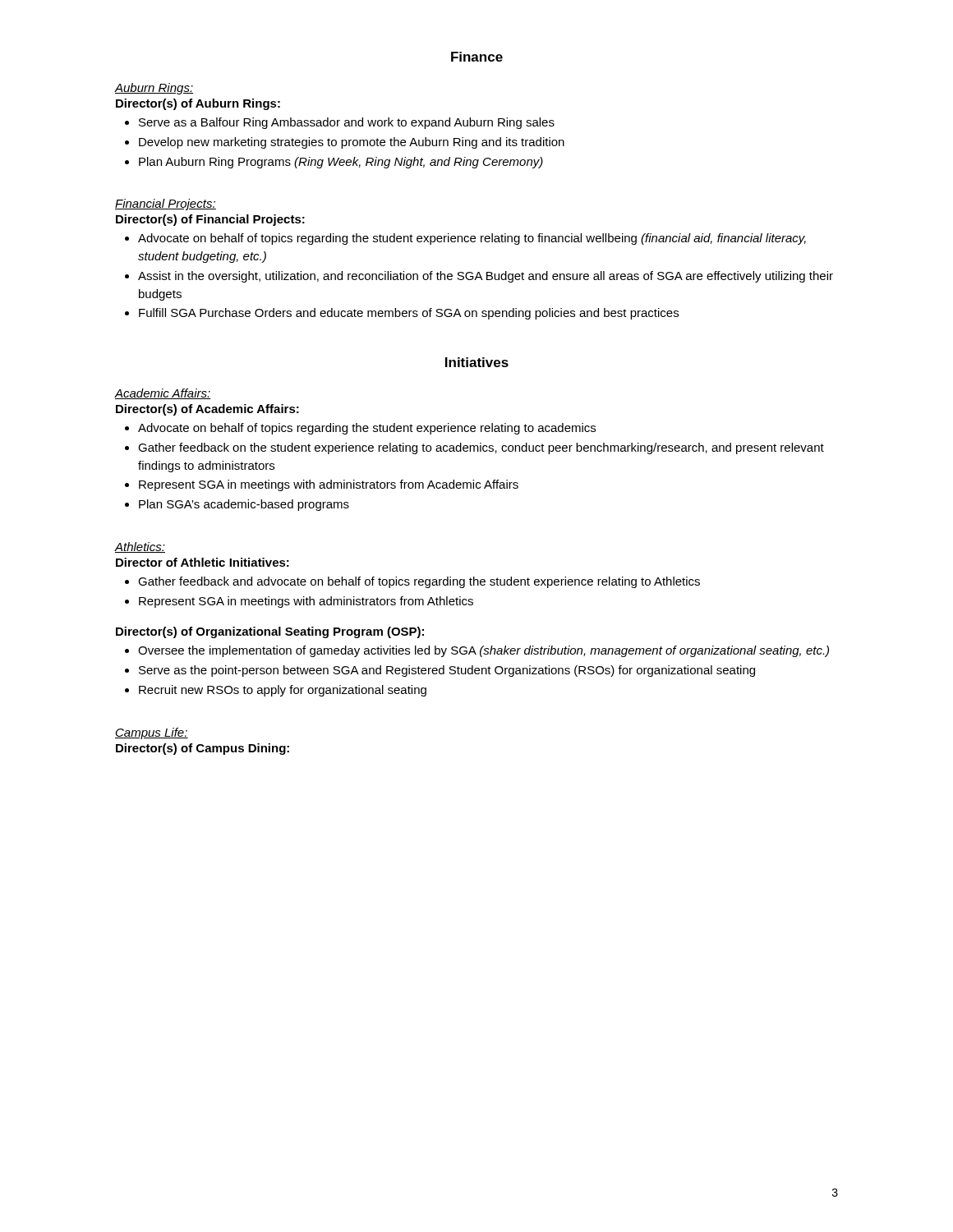This screenshot has height=1232, width=953.
Task: Find the list item with the text "Plan SGA’s academic-based"
Action: pyautogui.click(x=237, y=505)
